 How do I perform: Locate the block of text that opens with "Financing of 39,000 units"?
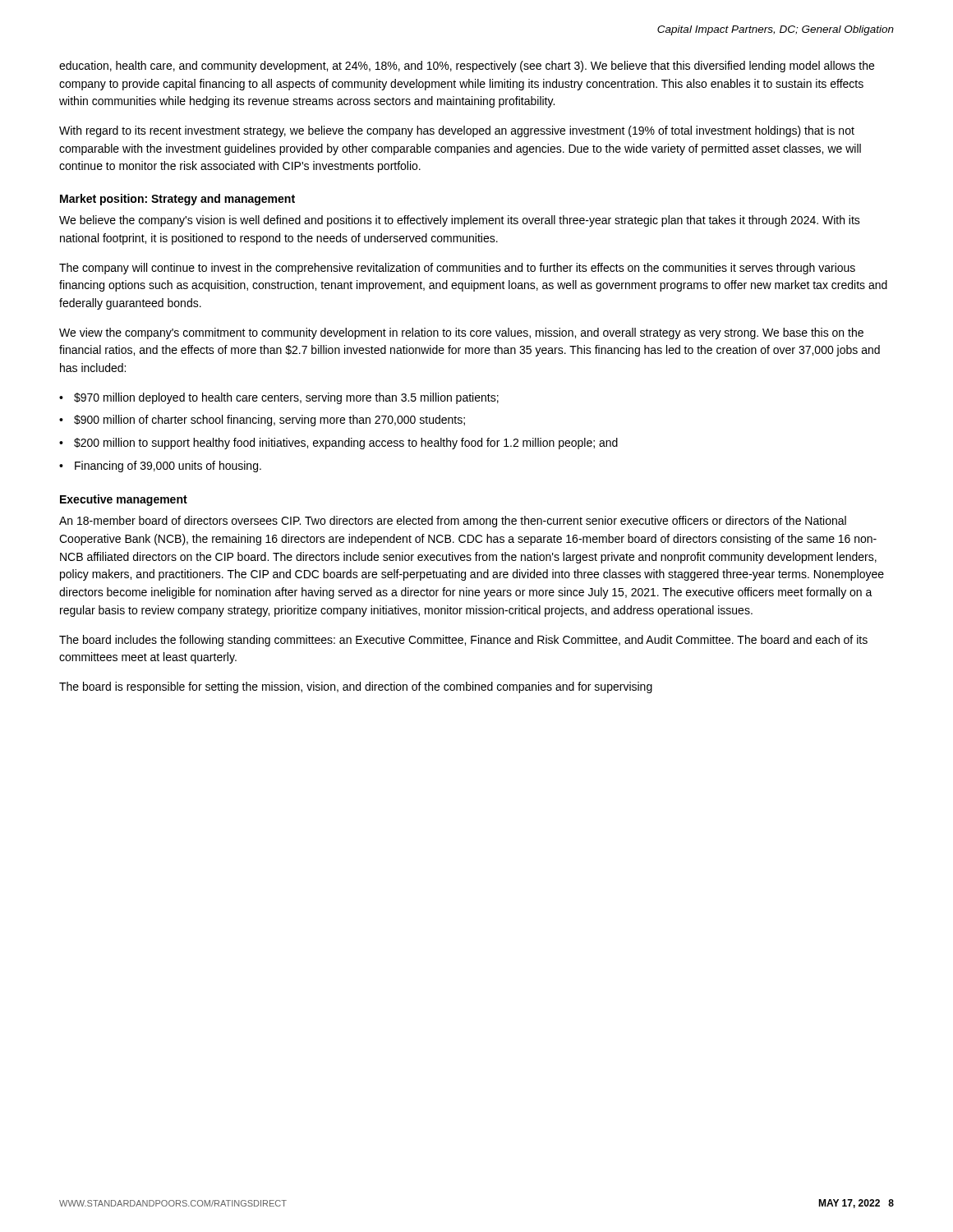168,465
